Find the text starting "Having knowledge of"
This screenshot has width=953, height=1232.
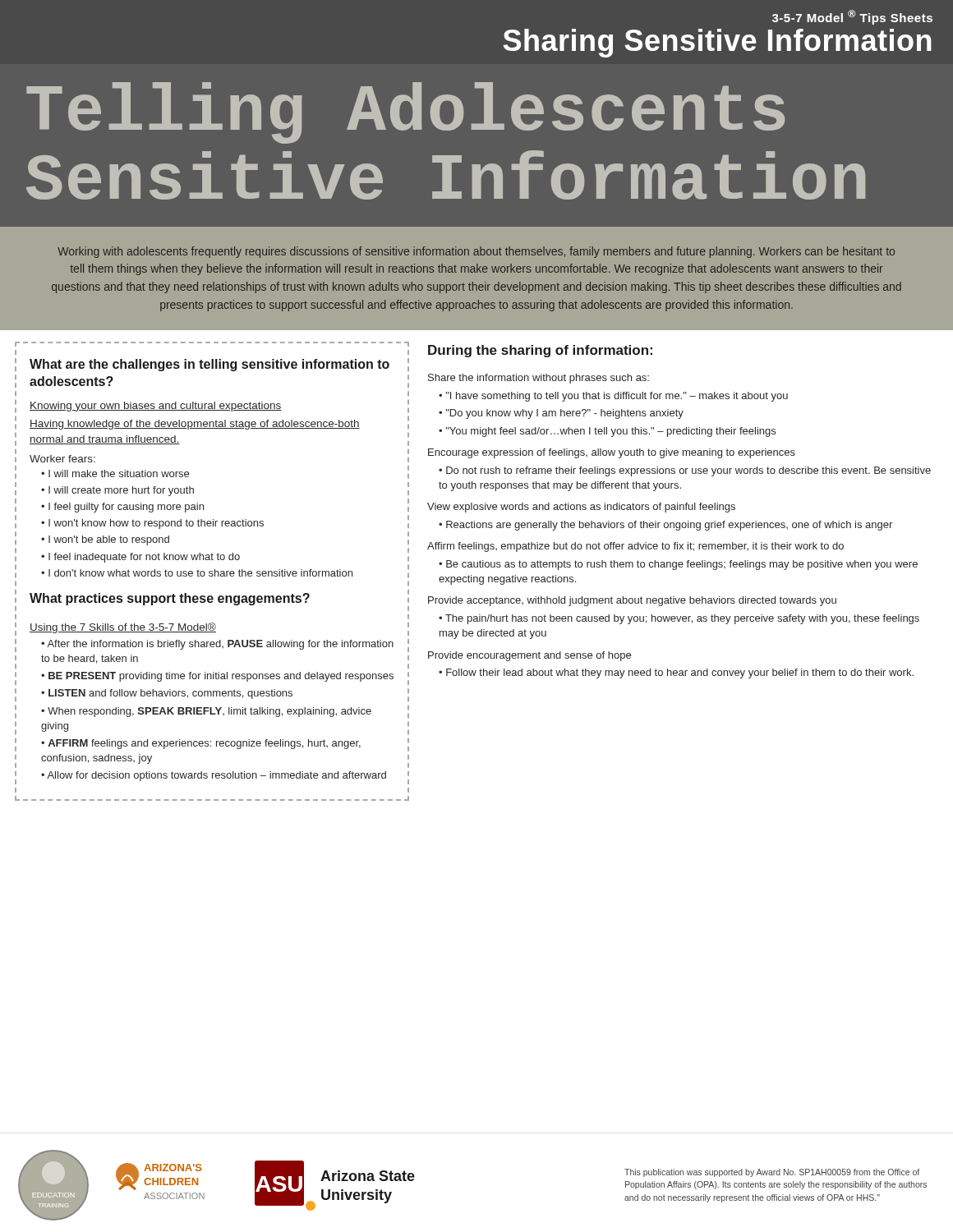point(212,432)
